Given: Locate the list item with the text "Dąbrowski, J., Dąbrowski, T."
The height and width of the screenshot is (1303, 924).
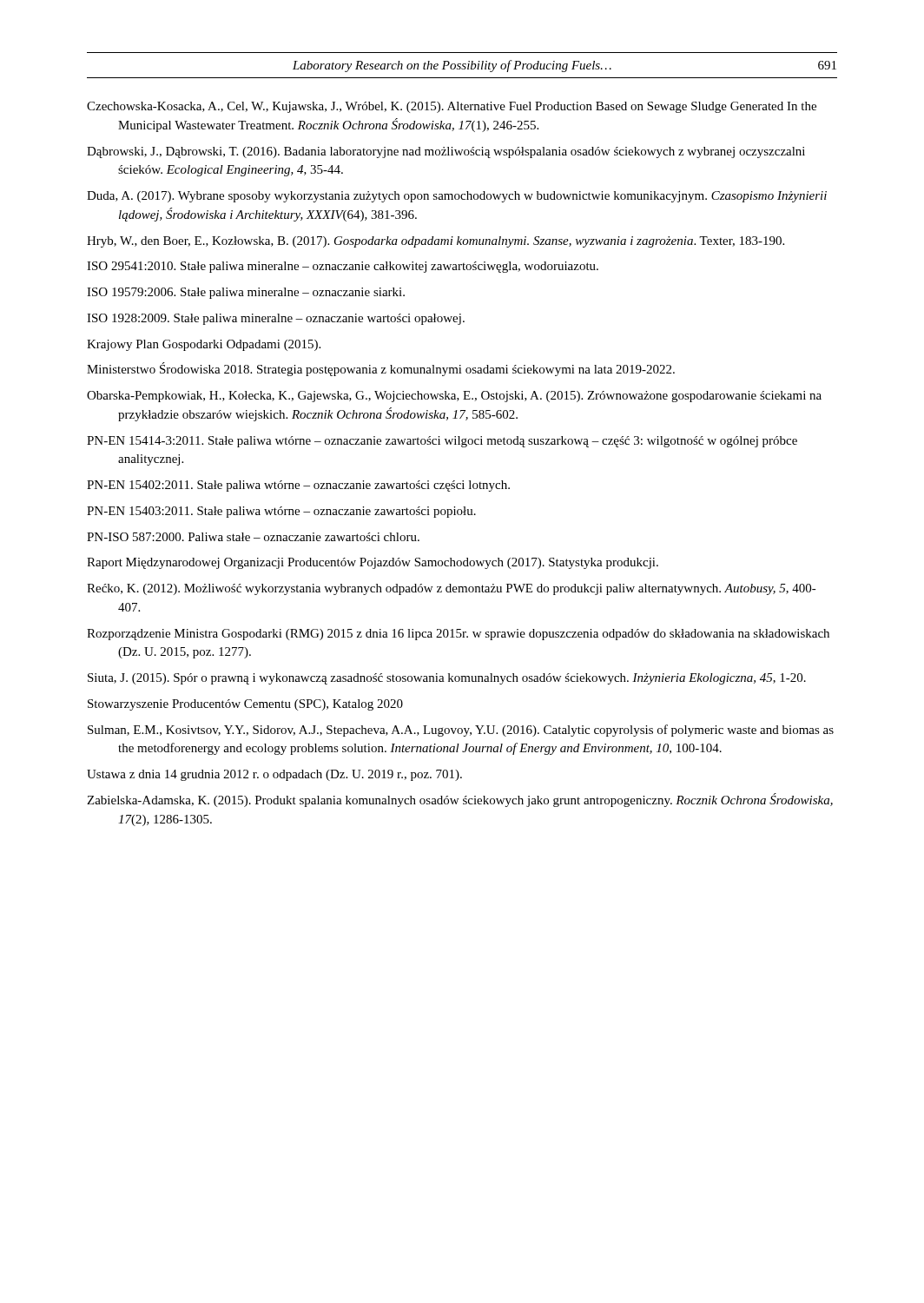Looking at the screenshot, I should (446, 160).
